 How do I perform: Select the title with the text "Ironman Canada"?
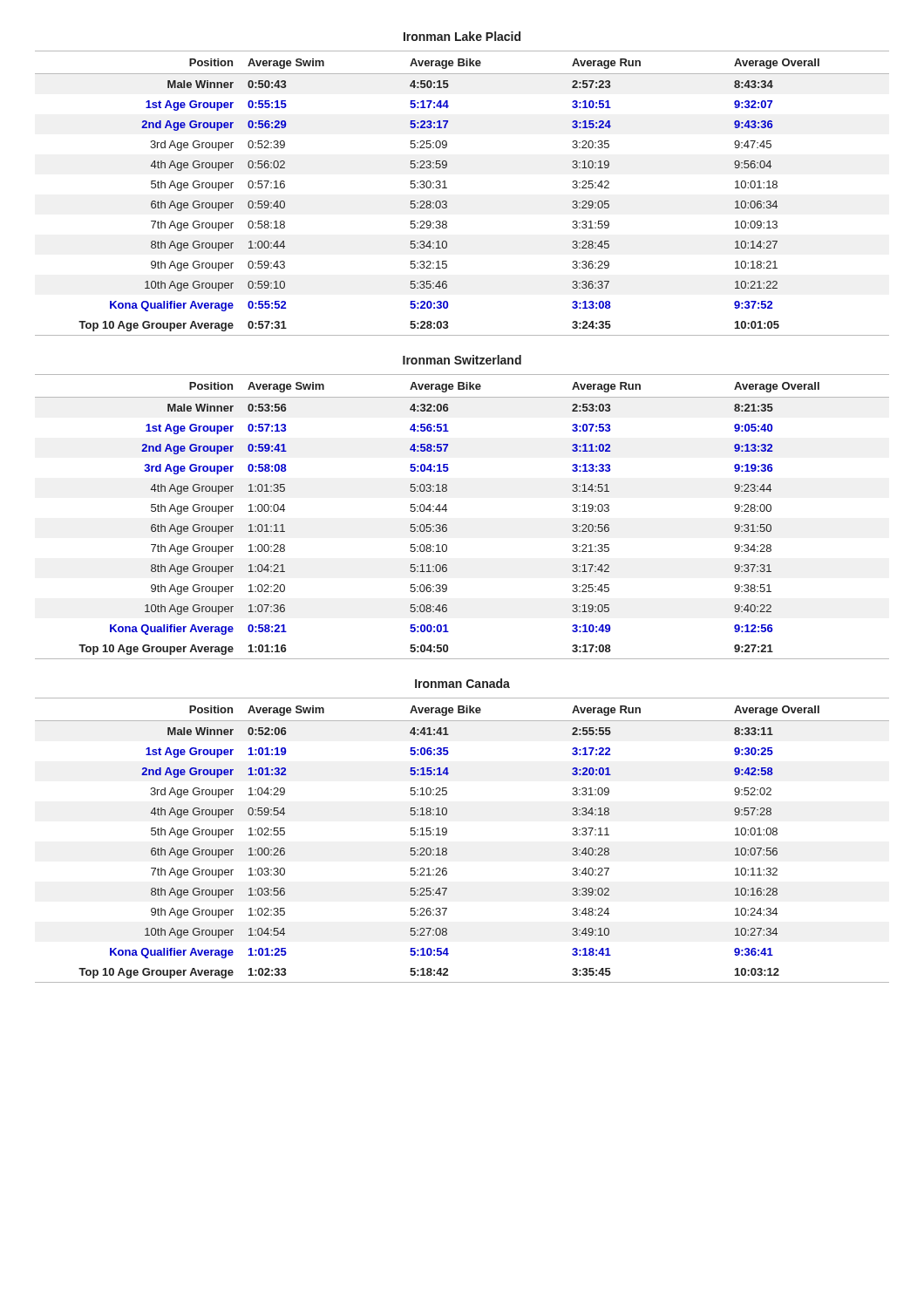click(462, 684)
